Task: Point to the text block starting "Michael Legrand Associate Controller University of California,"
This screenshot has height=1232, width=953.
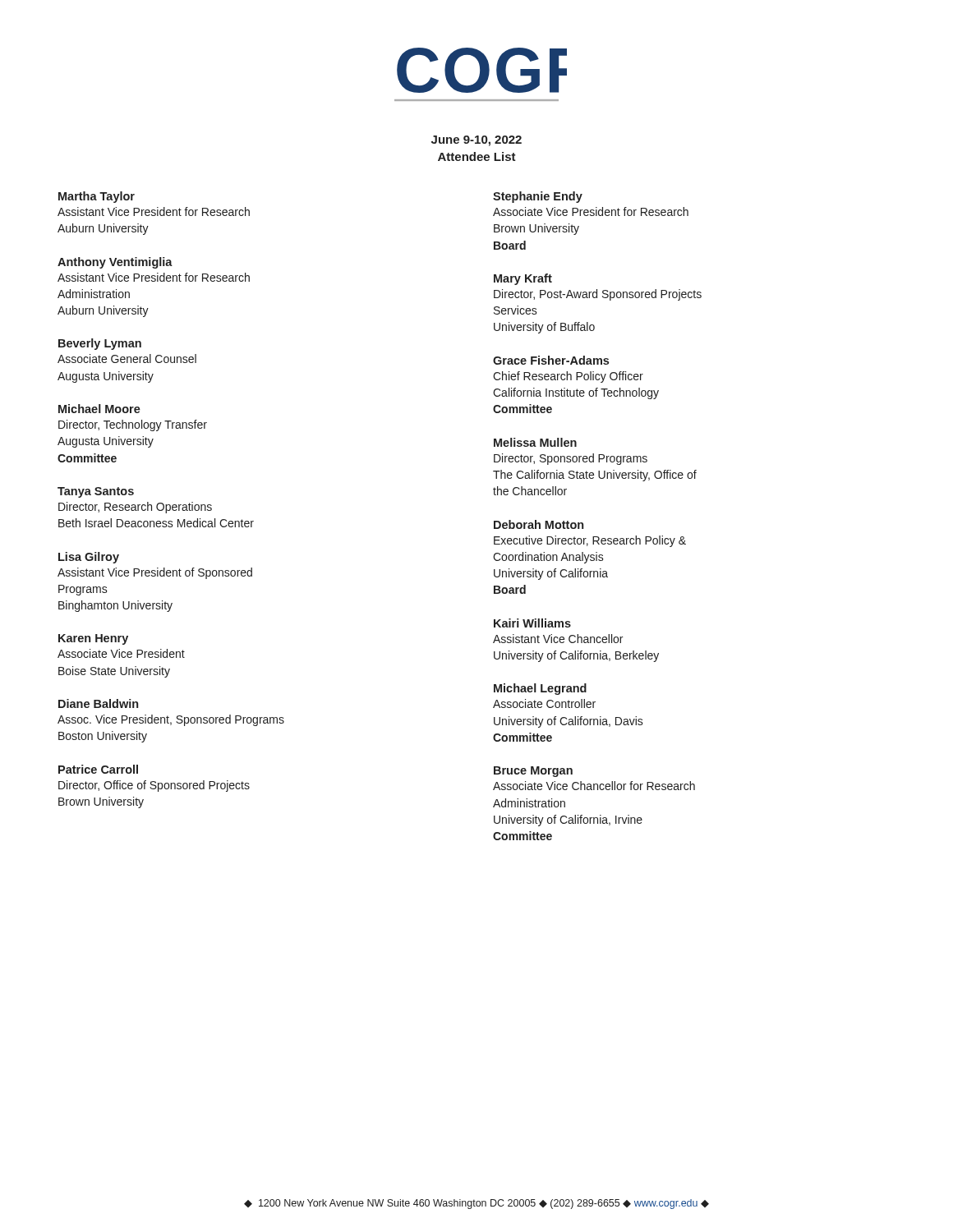Action: 540,689
